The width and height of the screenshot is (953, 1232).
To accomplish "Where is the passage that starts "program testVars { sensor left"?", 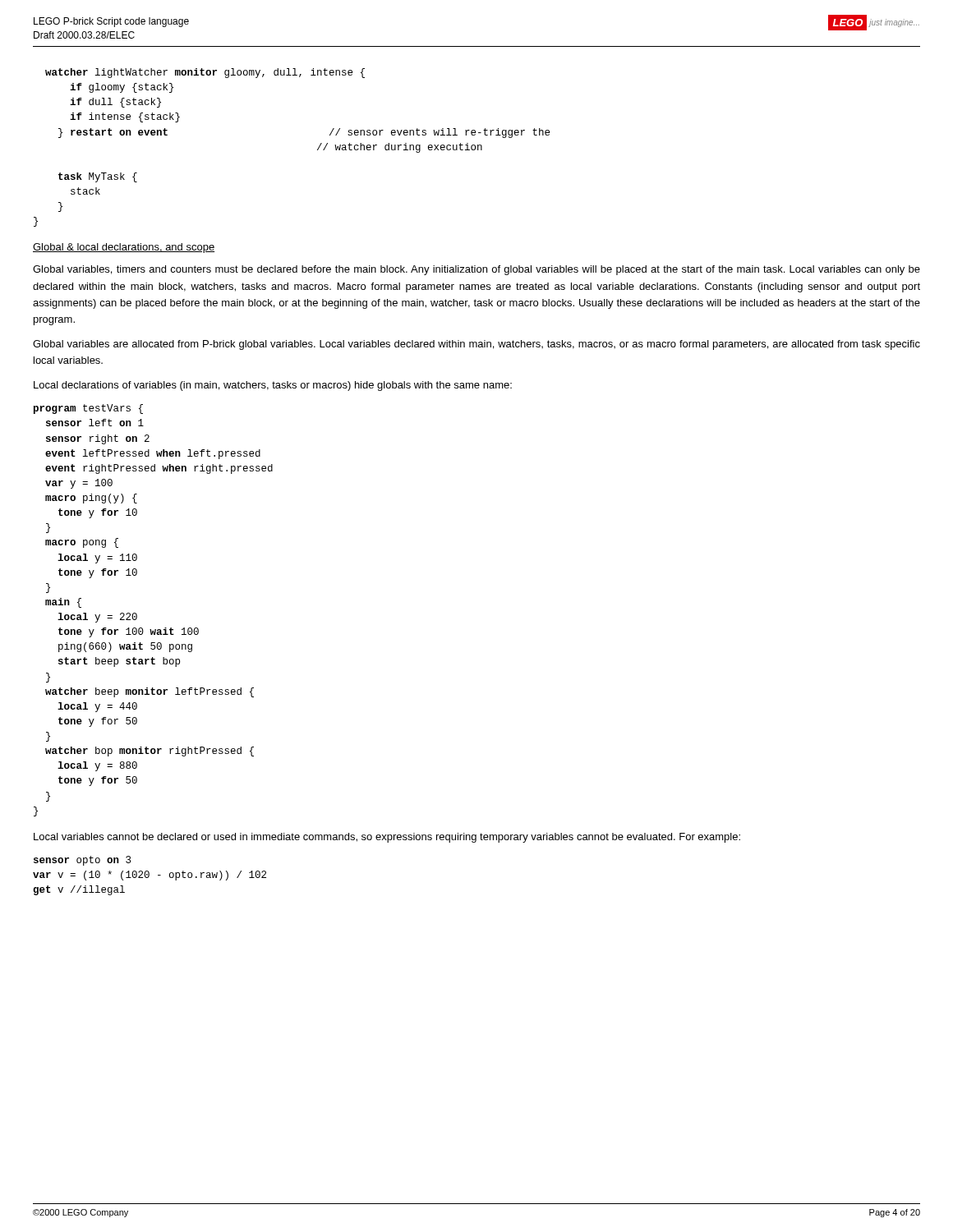I will click(x=88, y=409).
